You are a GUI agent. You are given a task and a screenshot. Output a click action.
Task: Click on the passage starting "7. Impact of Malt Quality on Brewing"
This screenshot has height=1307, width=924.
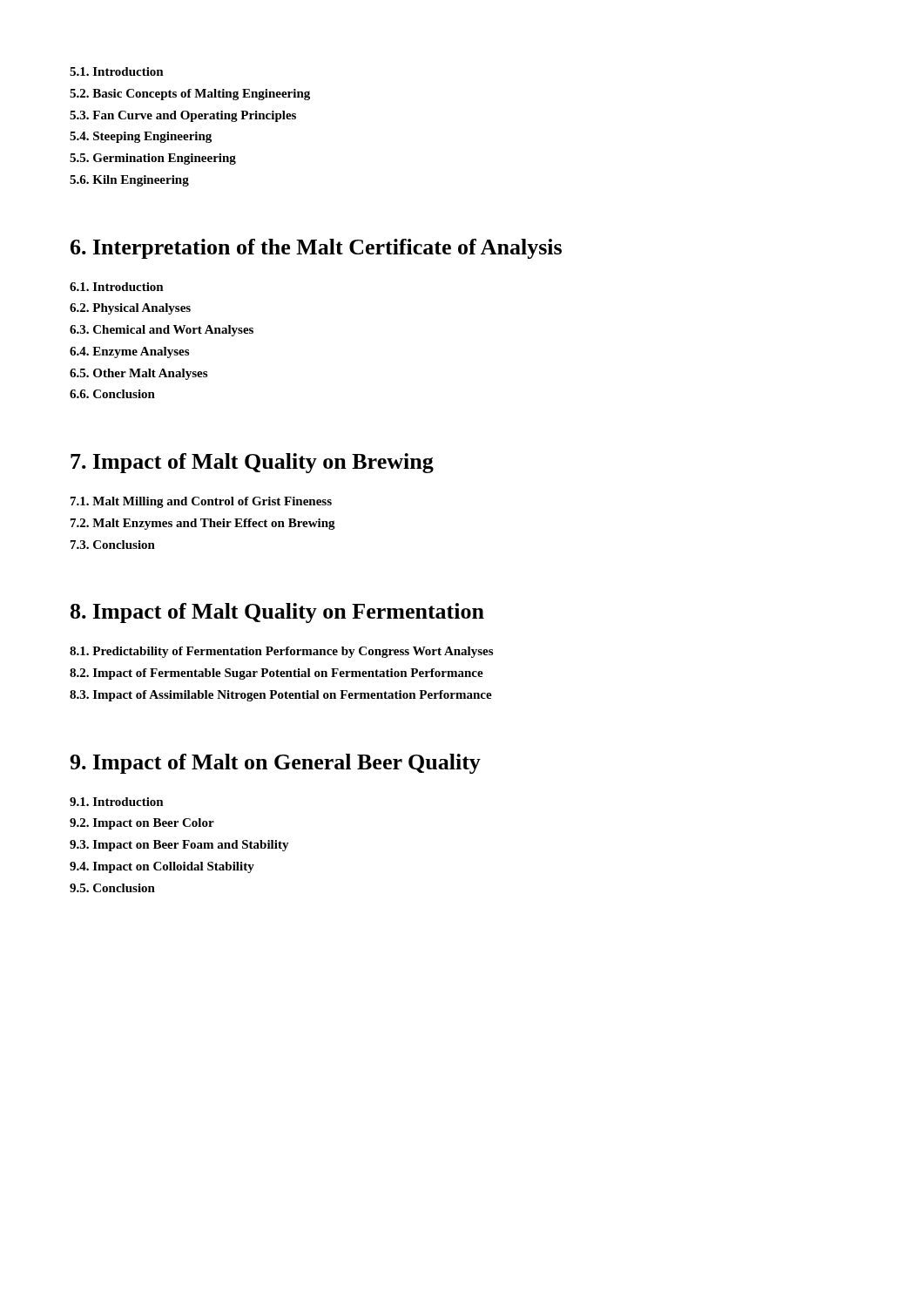point(252,461)
